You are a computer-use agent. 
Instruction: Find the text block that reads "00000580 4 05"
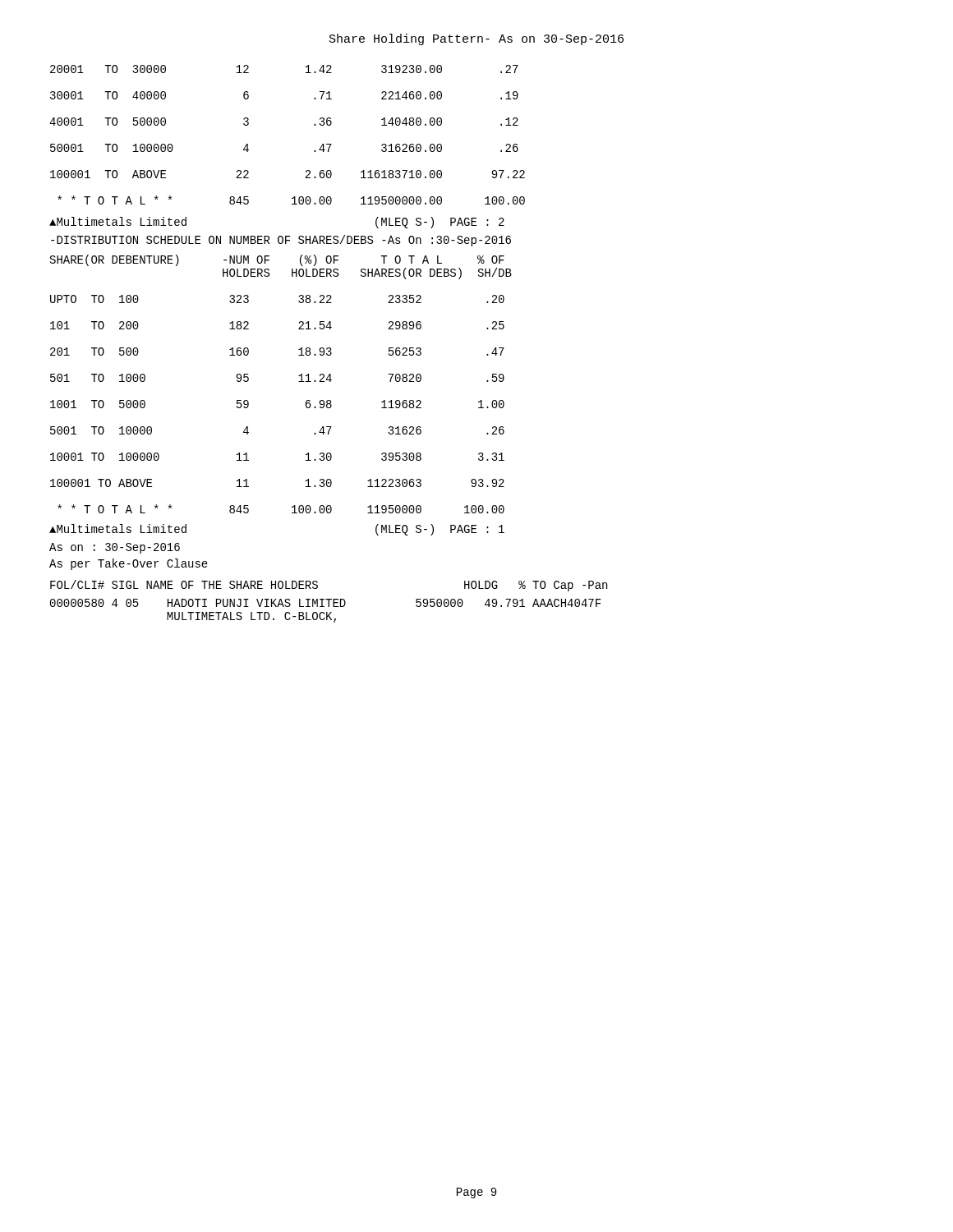pos(476,610)
